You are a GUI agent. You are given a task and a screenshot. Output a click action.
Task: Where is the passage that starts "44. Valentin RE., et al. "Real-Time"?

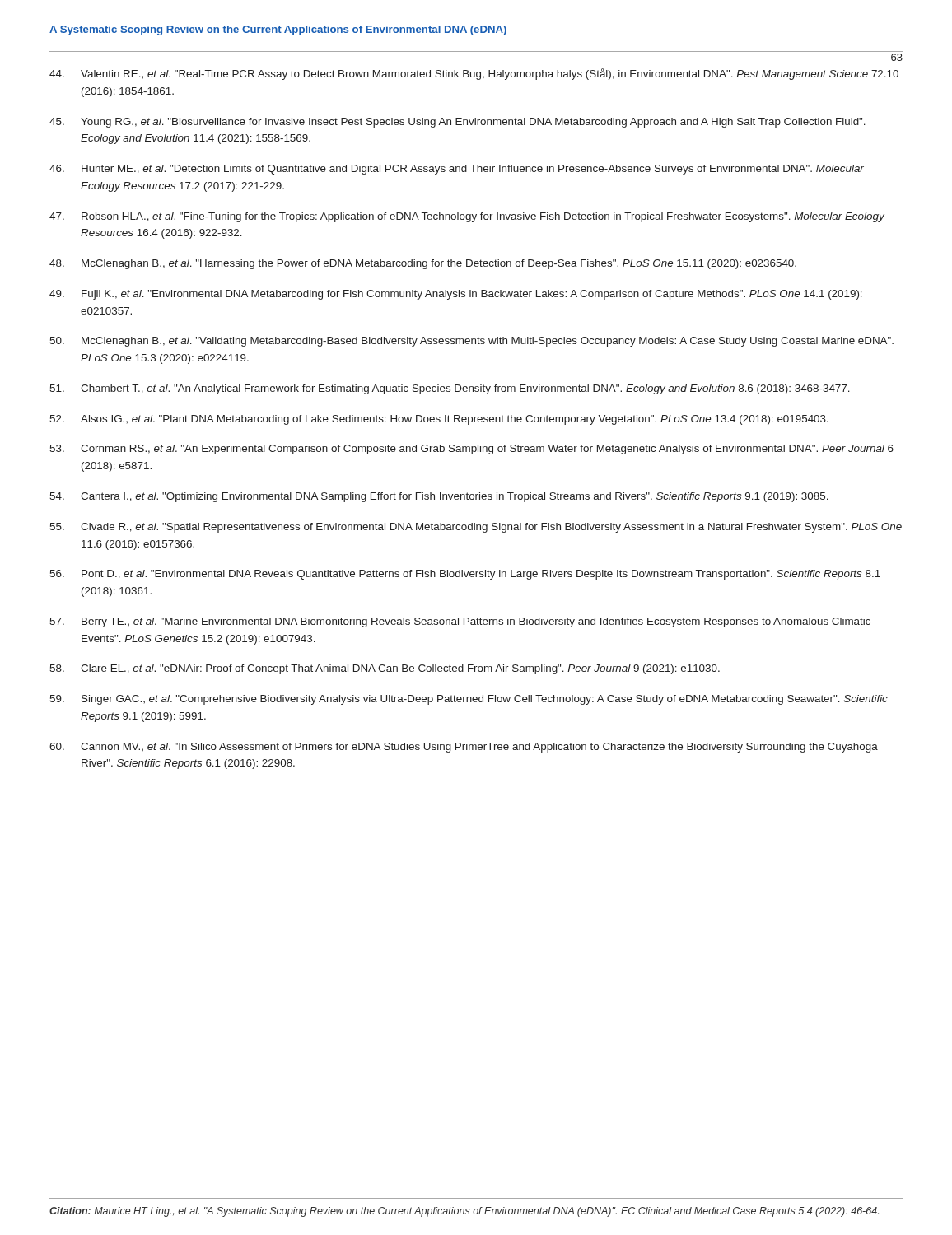476,83
